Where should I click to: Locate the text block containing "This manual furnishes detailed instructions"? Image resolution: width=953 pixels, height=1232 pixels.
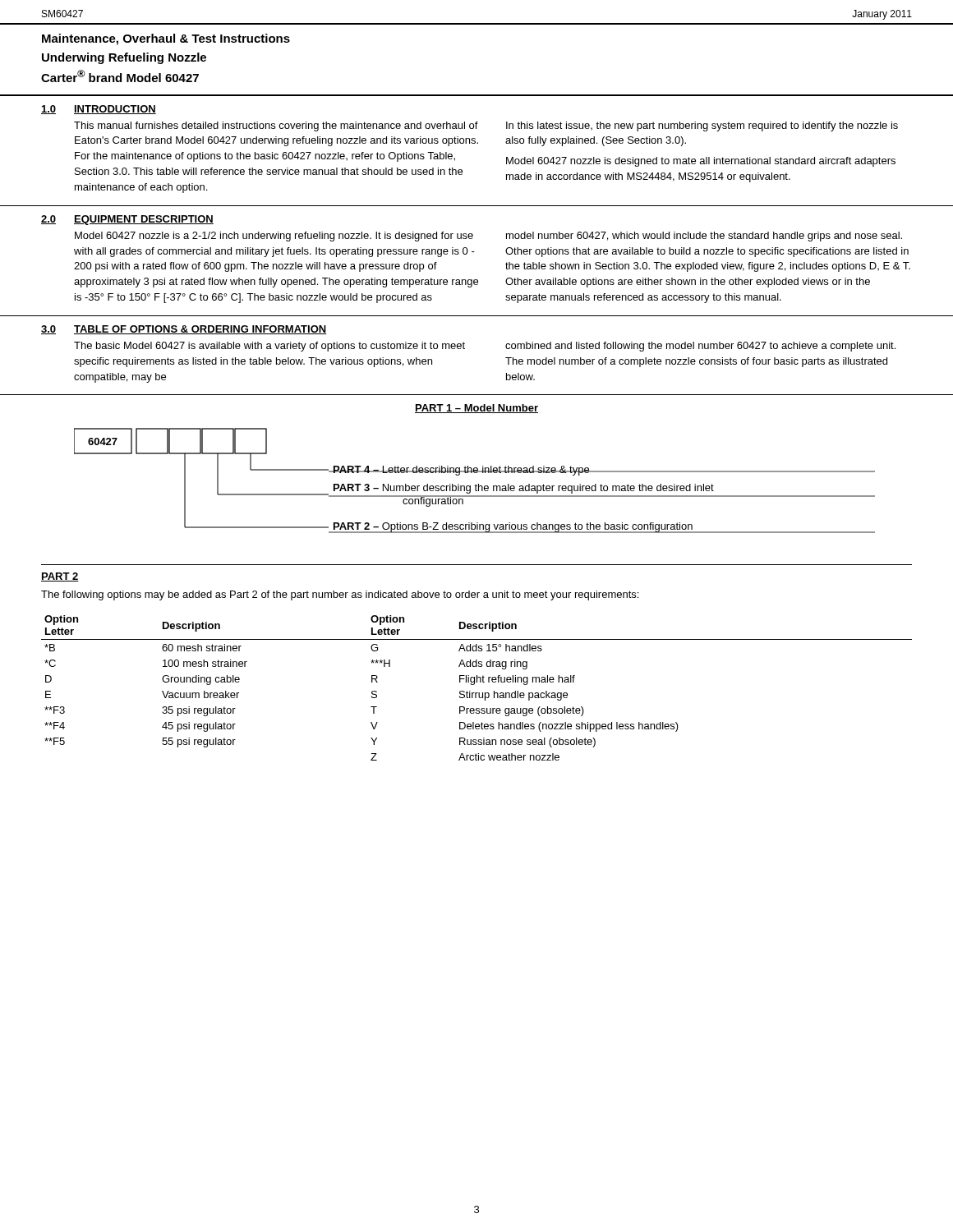coord(277,157)
